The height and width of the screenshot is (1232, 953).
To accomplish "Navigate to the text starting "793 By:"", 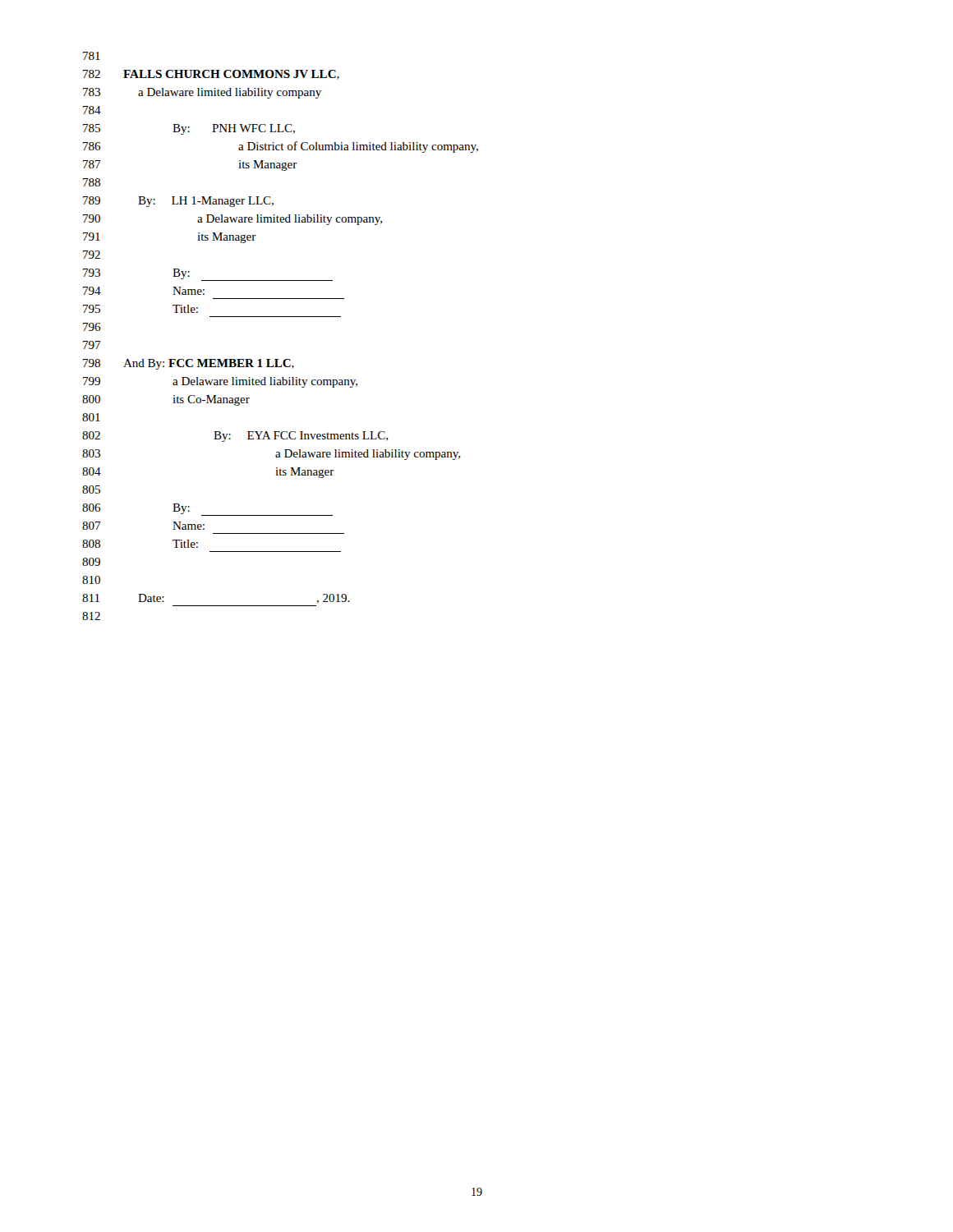I will 207,274.
